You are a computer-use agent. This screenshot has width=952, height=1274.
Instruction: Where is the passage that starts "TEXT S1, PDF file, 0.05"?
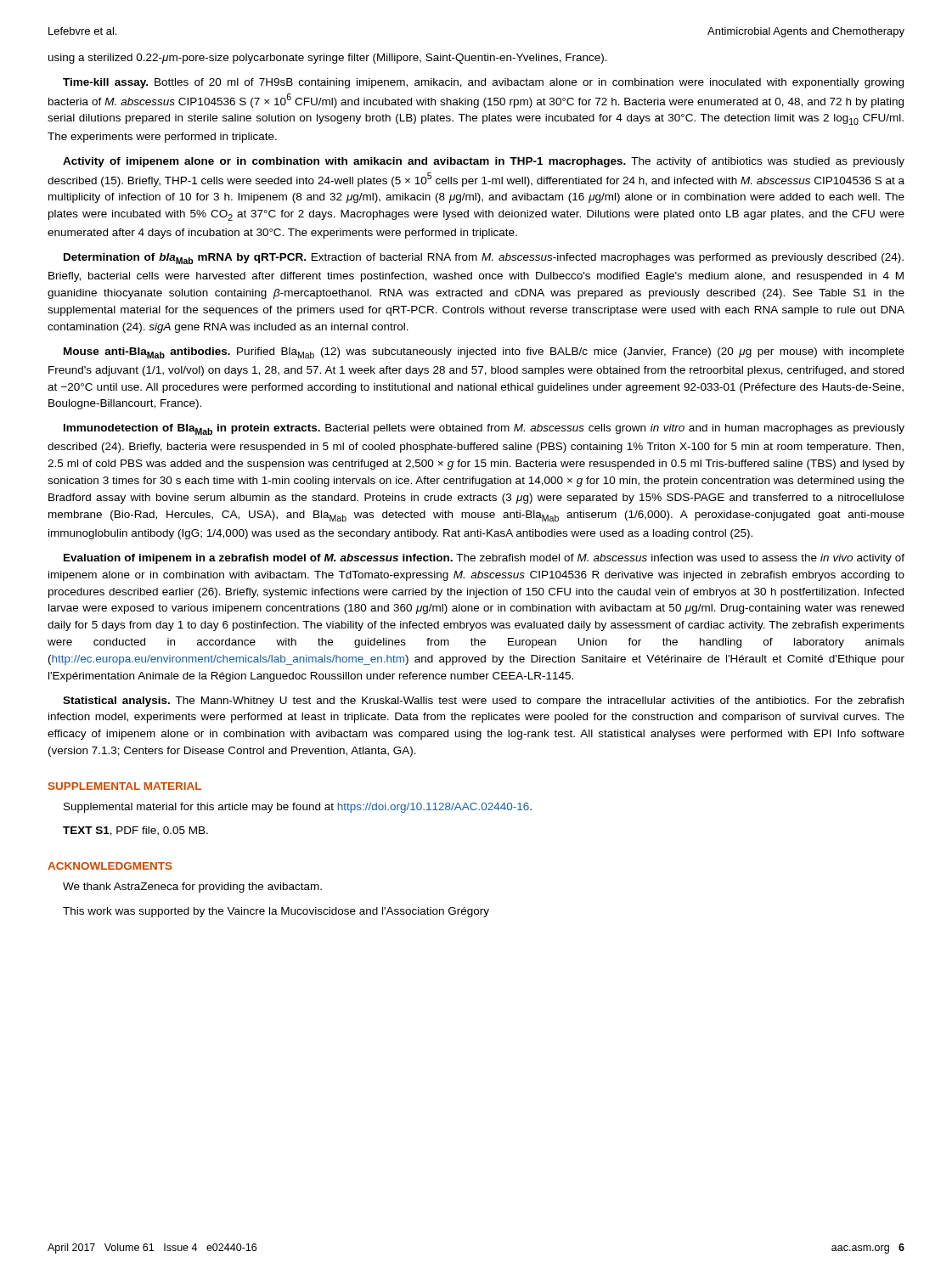coord(136,831)
